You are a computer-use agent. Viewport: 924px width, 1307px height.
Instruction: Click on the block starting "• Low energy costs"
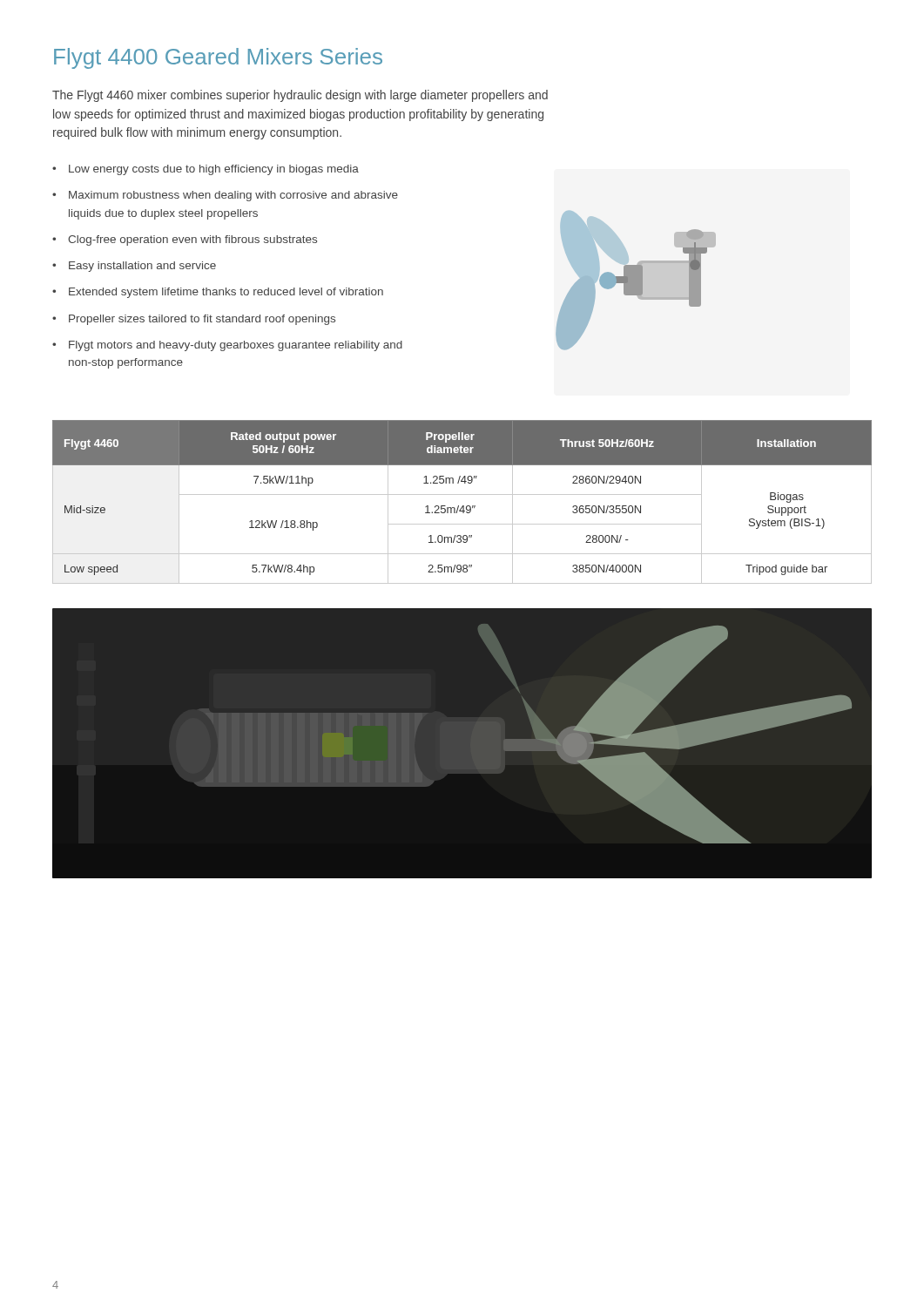coord(205,169)
